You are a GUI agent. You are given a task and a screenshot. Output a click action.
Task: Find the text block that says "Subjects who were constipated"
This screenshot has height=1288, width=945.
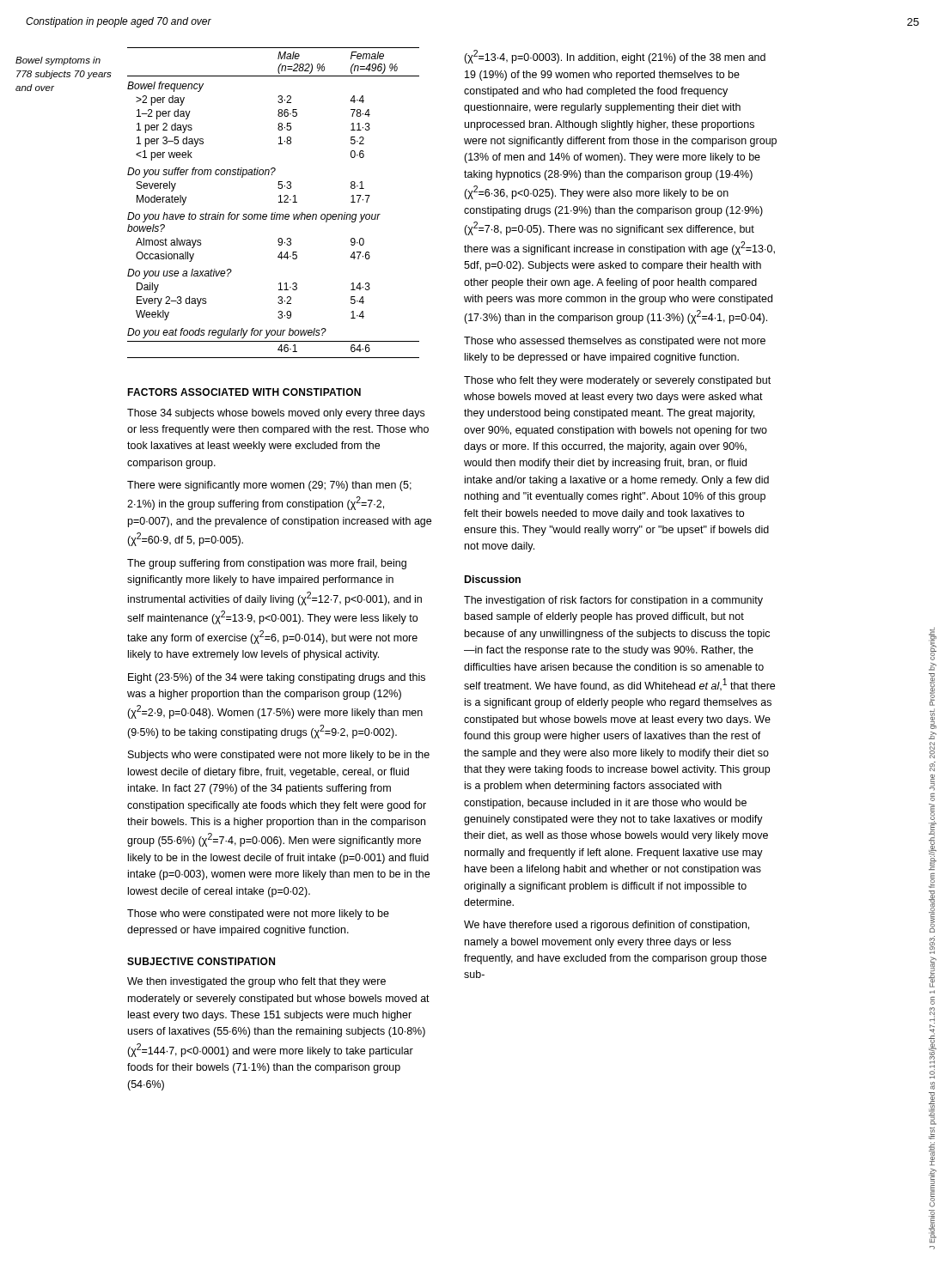(x=279, y=823)
